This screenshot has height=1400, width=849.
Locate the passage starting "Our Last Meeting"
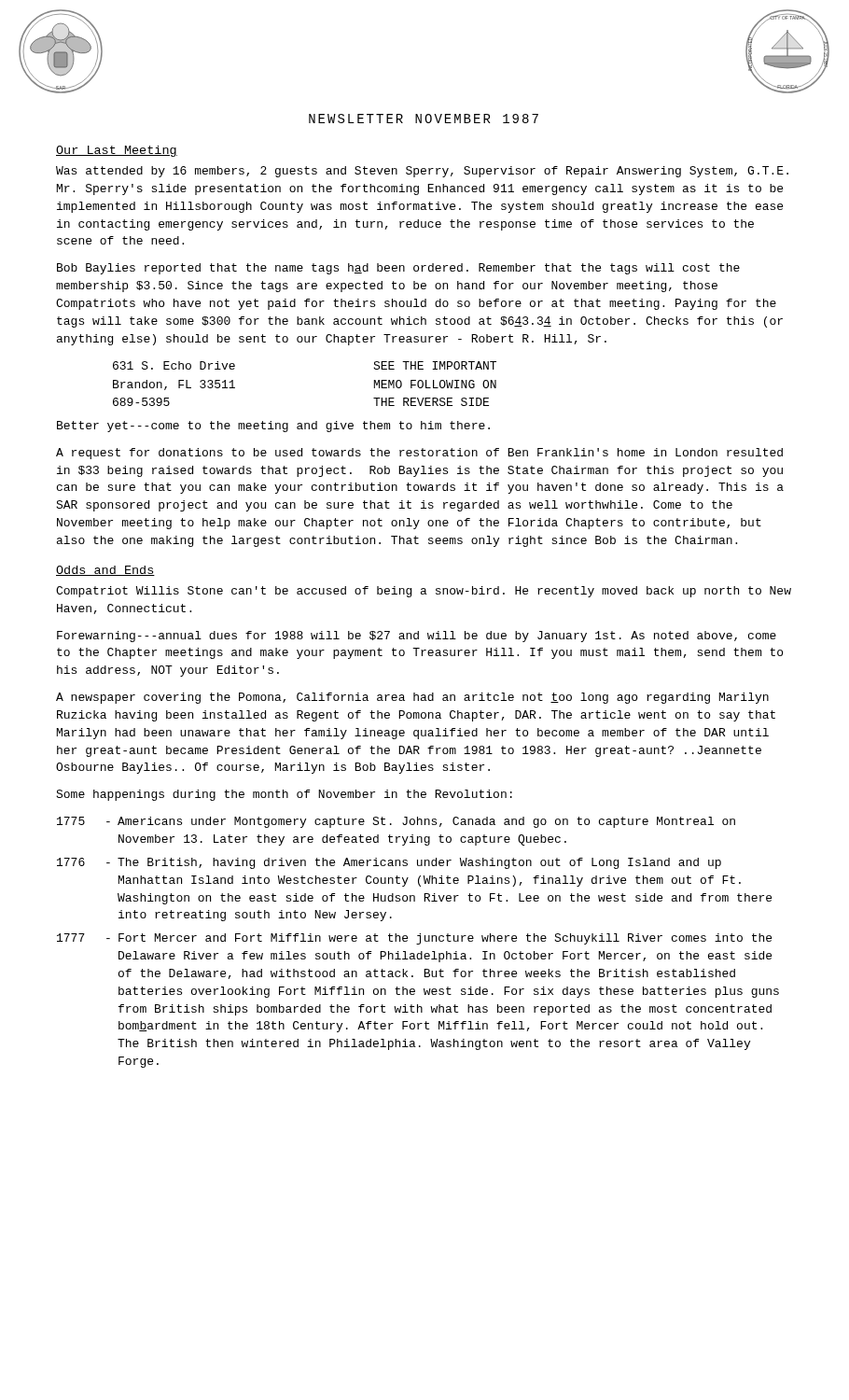tap(116, 151)
